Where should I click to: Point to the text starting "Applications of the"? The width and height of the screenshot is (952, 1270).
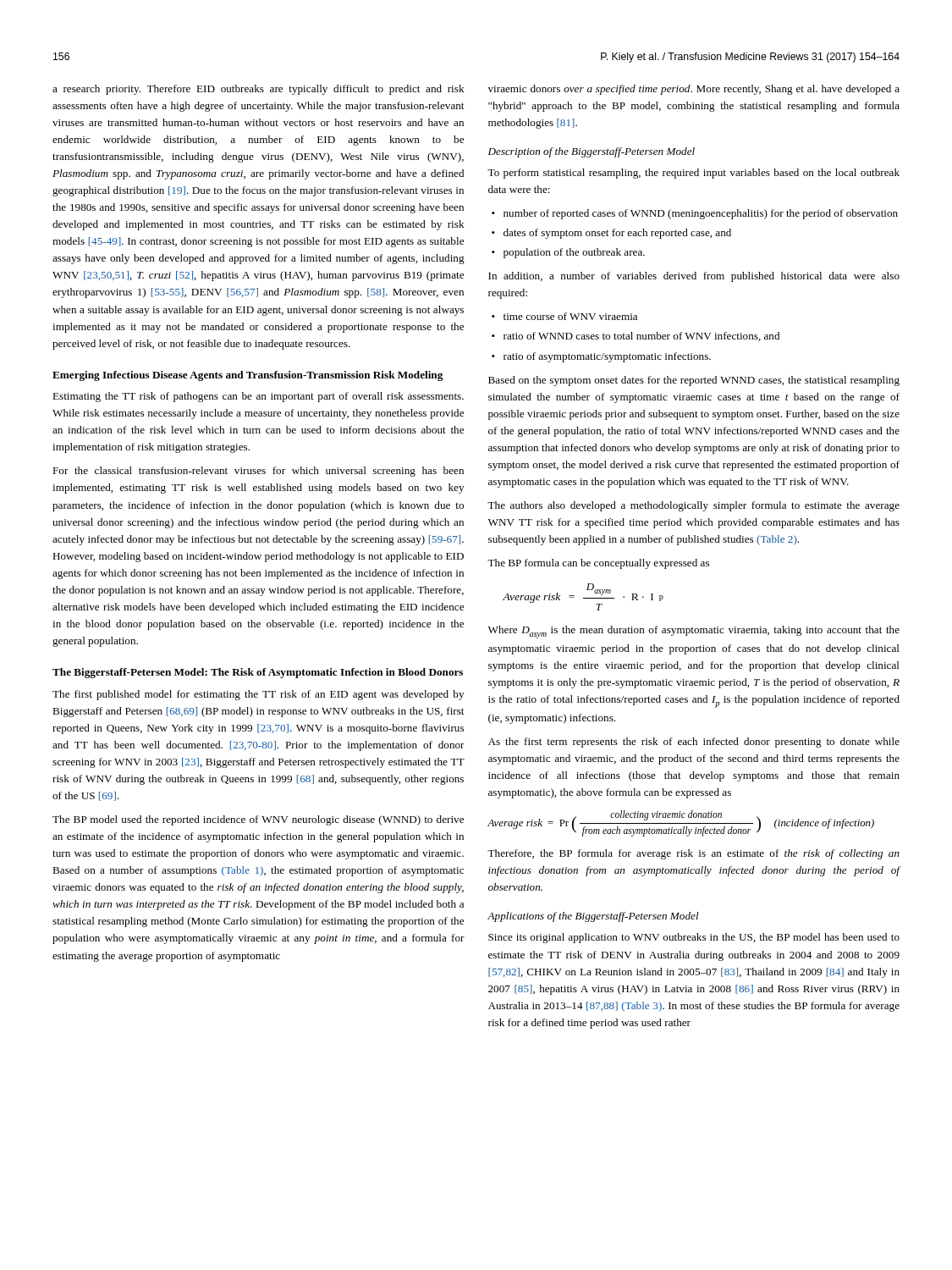coord(593,916)
